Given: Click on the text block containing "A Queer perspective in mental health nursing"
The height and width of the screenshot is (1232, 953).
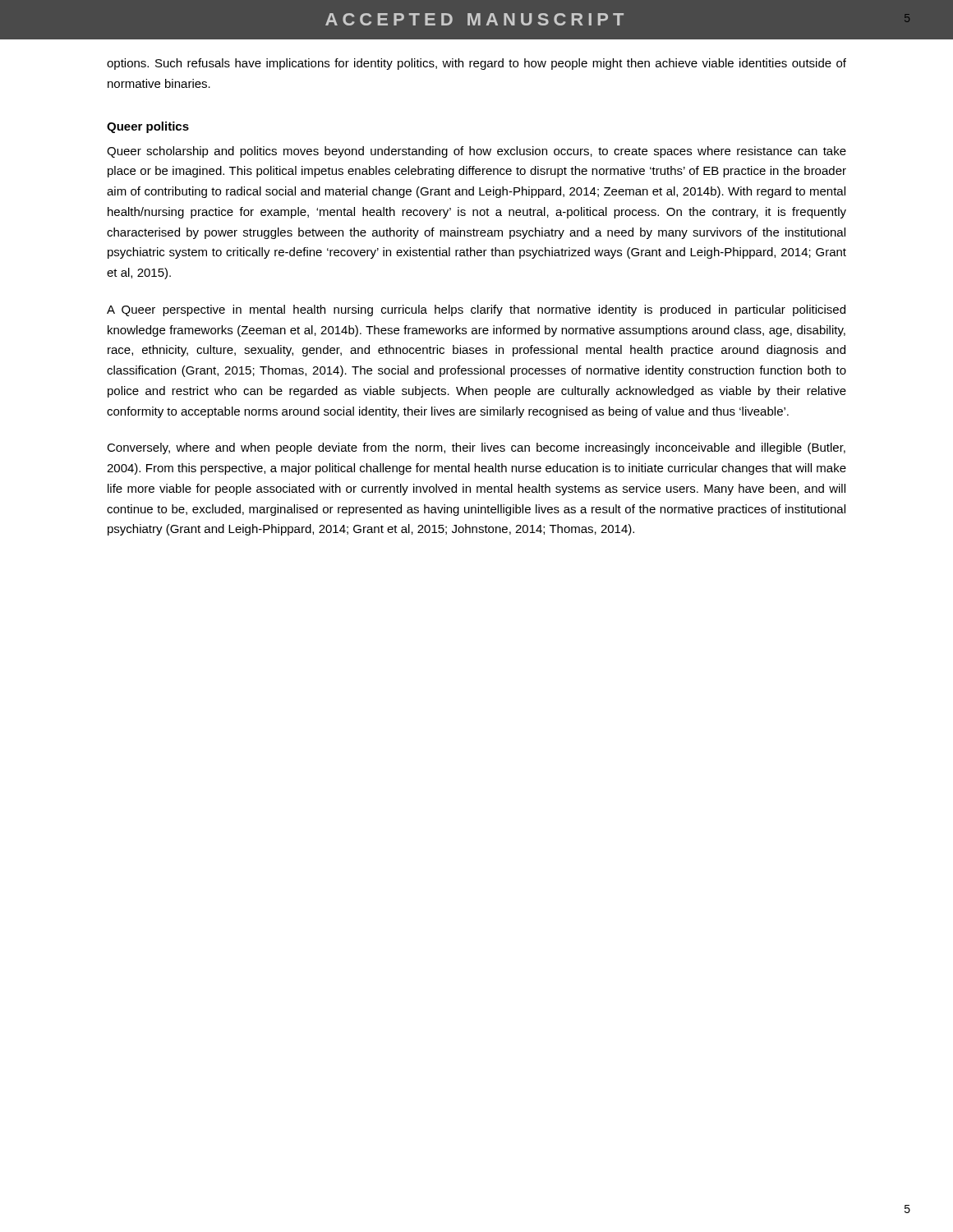Looking at the screenshot, I should click(476, 360).
